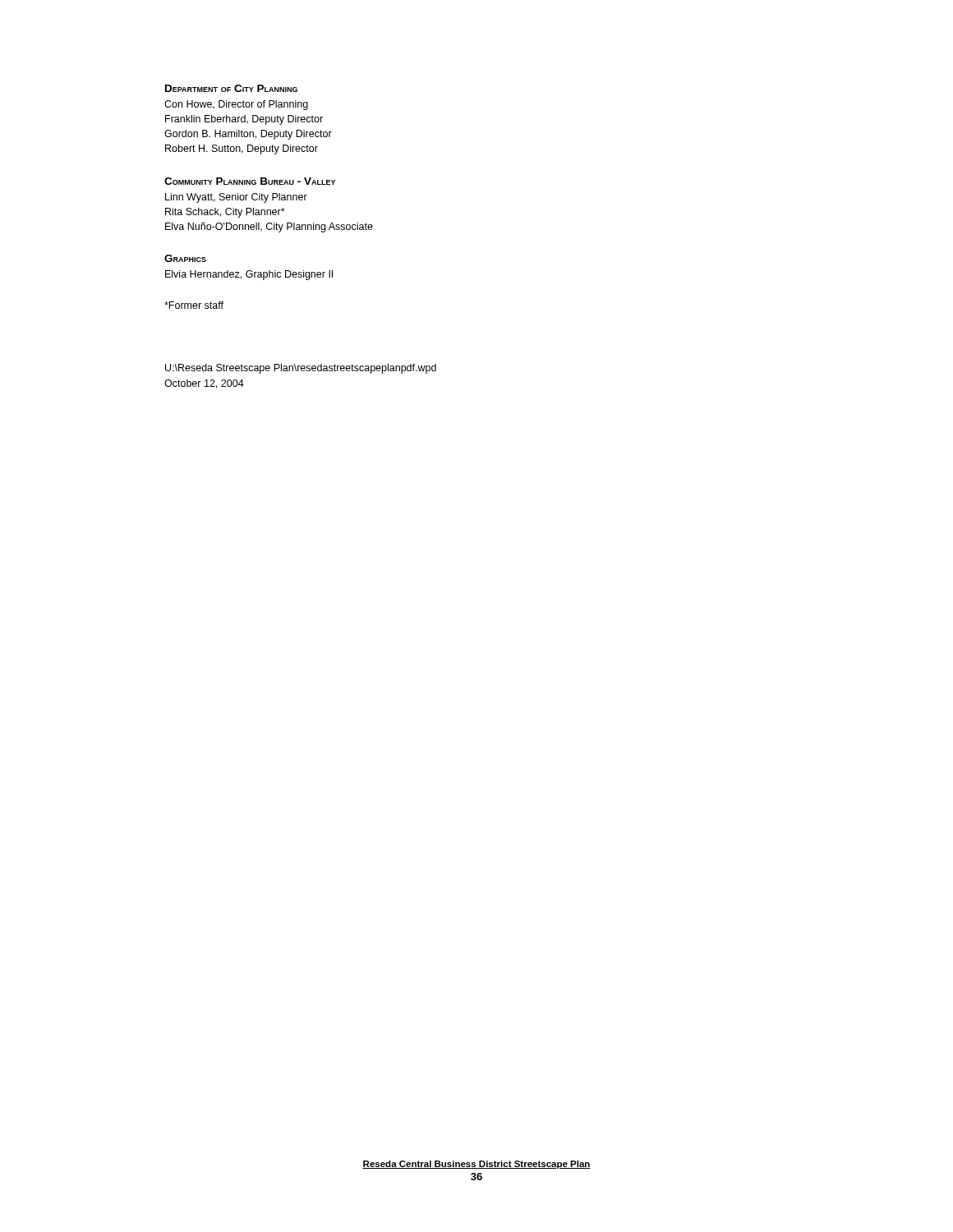Locate the text "Department of City Planning"

click(x=231, y=88)
